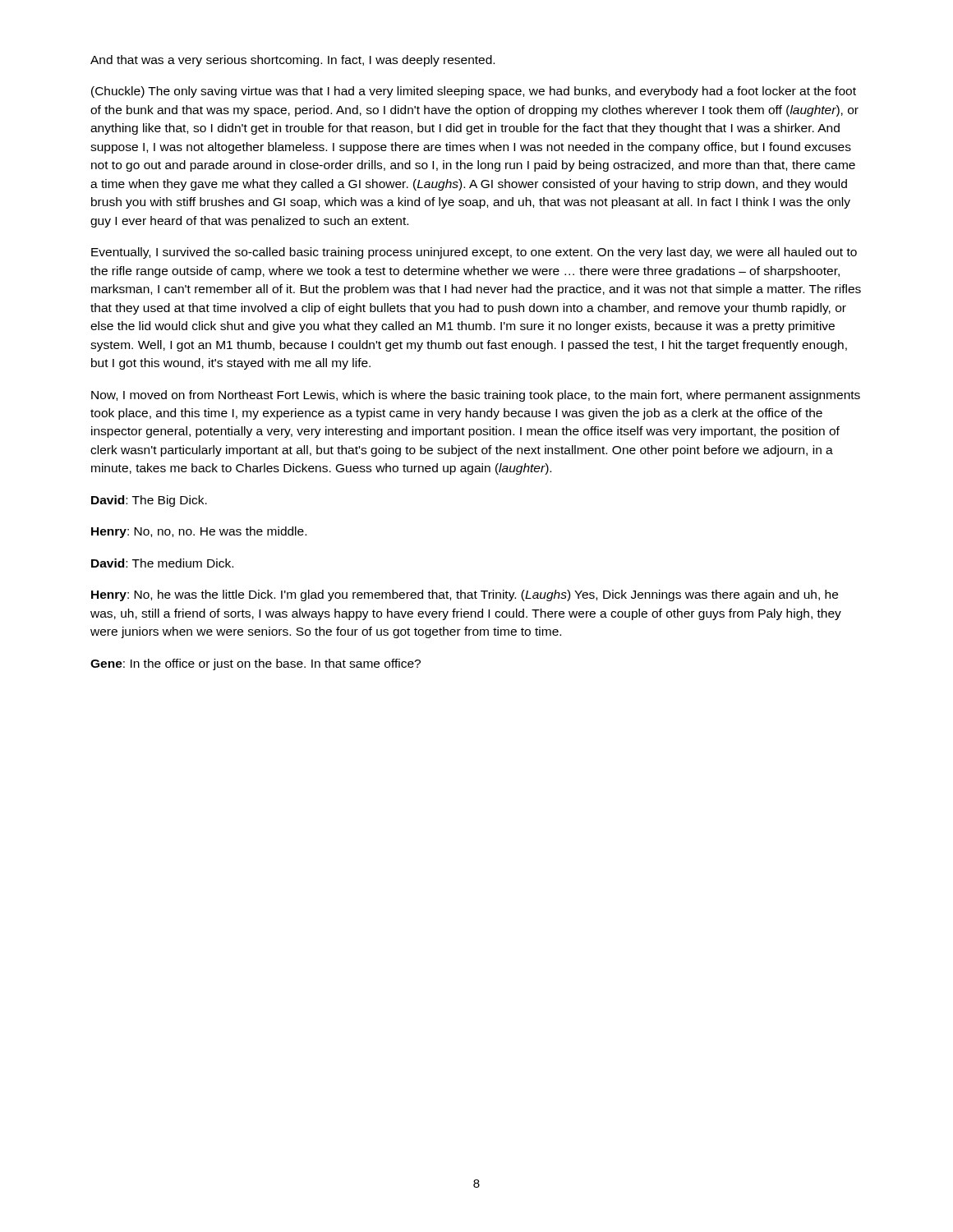
Task: Find the text with the text "David: The Big Dick."
Action: [149, 501]
